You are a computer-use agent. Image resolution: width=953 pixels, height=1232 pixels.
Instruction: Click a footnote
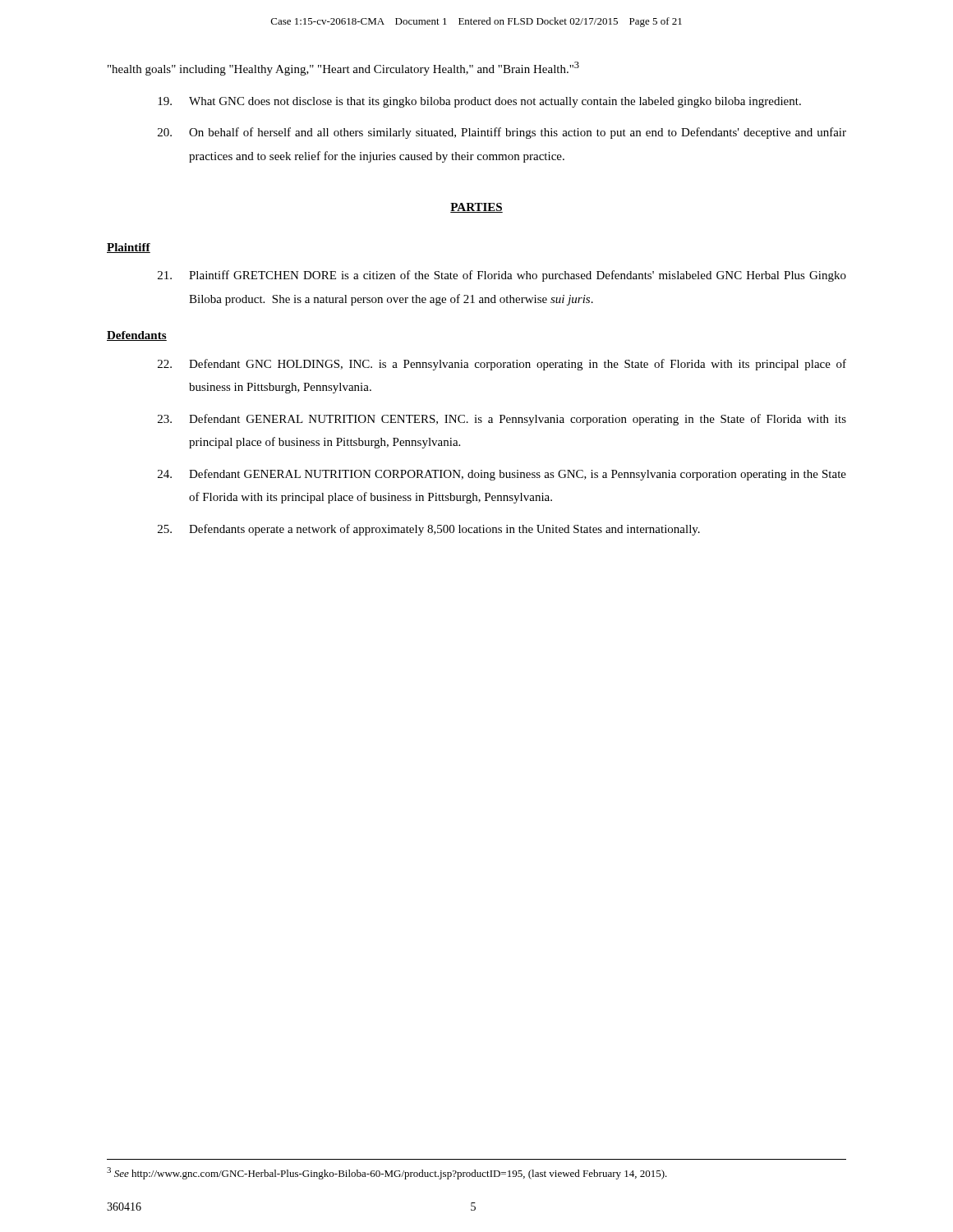(x=476, y=1173)
